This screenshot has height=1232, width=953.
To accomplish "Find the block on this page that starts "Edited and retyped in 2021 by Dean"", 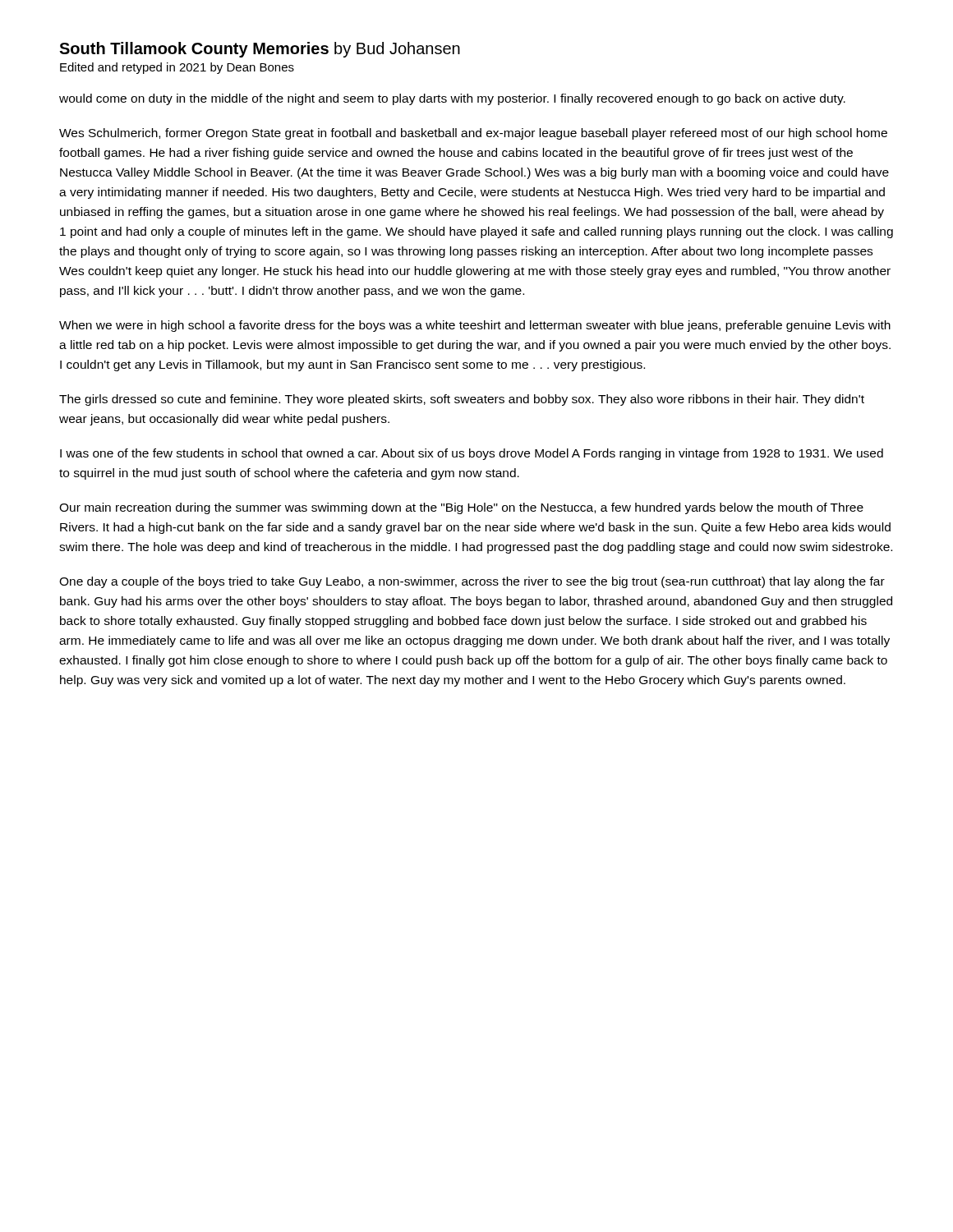I will tap(177, 67).
